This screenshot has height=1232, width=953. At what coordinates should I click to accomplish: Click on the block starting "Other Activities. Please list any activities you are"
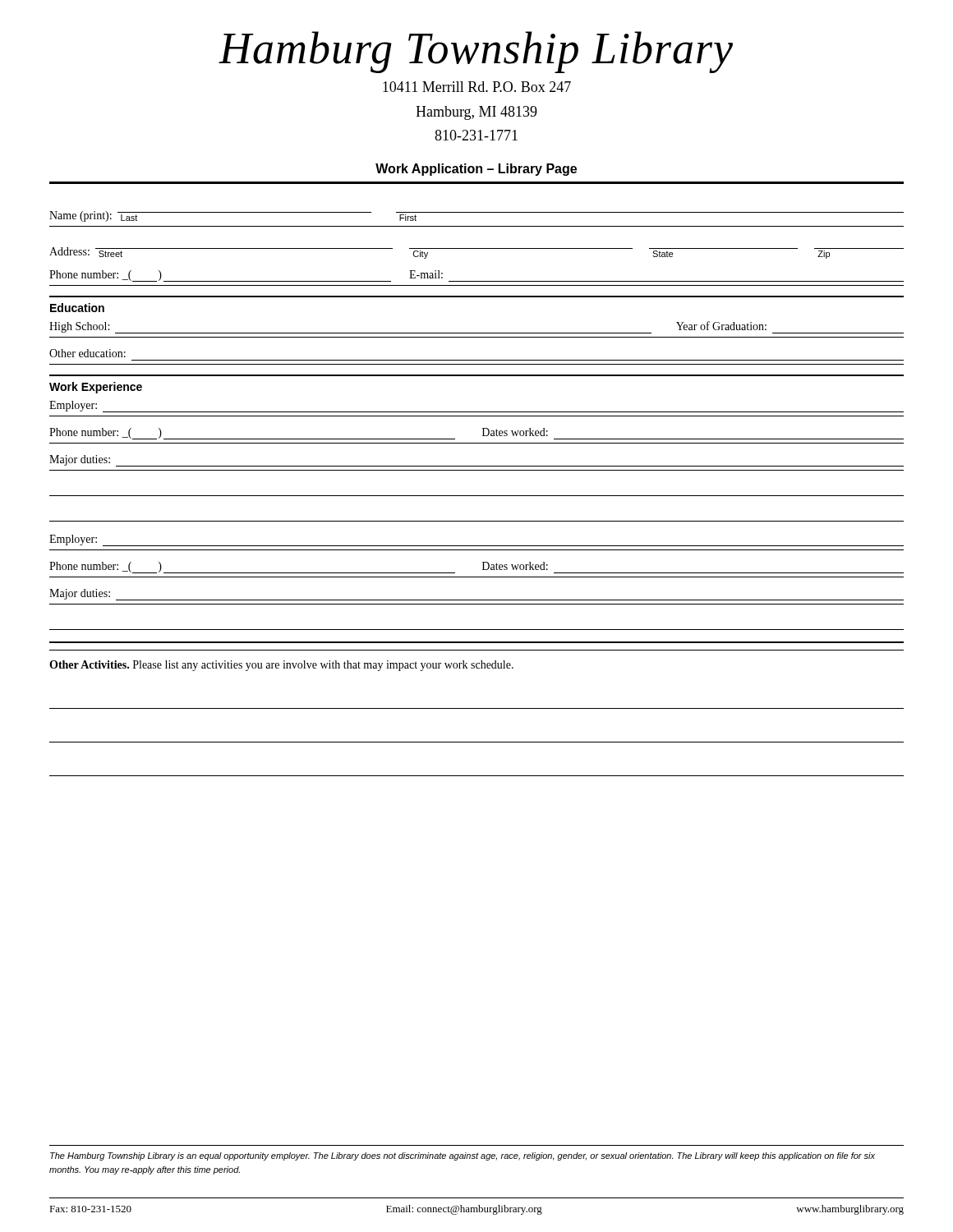pos(282,665)
